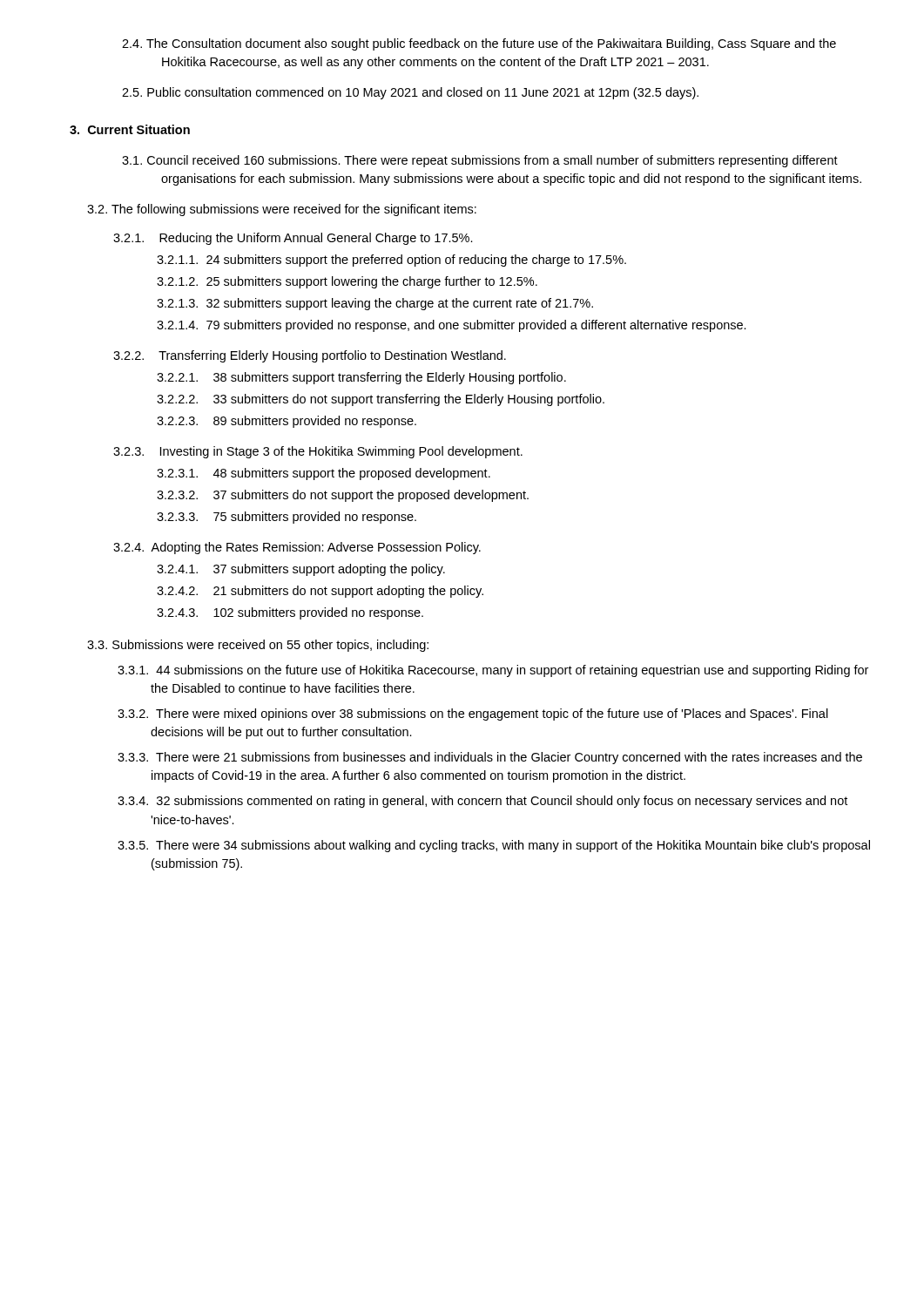Click the passage that begins "3.2.3.3. 75 submitters"
This screenshot has width=924, height=1307.
pos(287,517)
